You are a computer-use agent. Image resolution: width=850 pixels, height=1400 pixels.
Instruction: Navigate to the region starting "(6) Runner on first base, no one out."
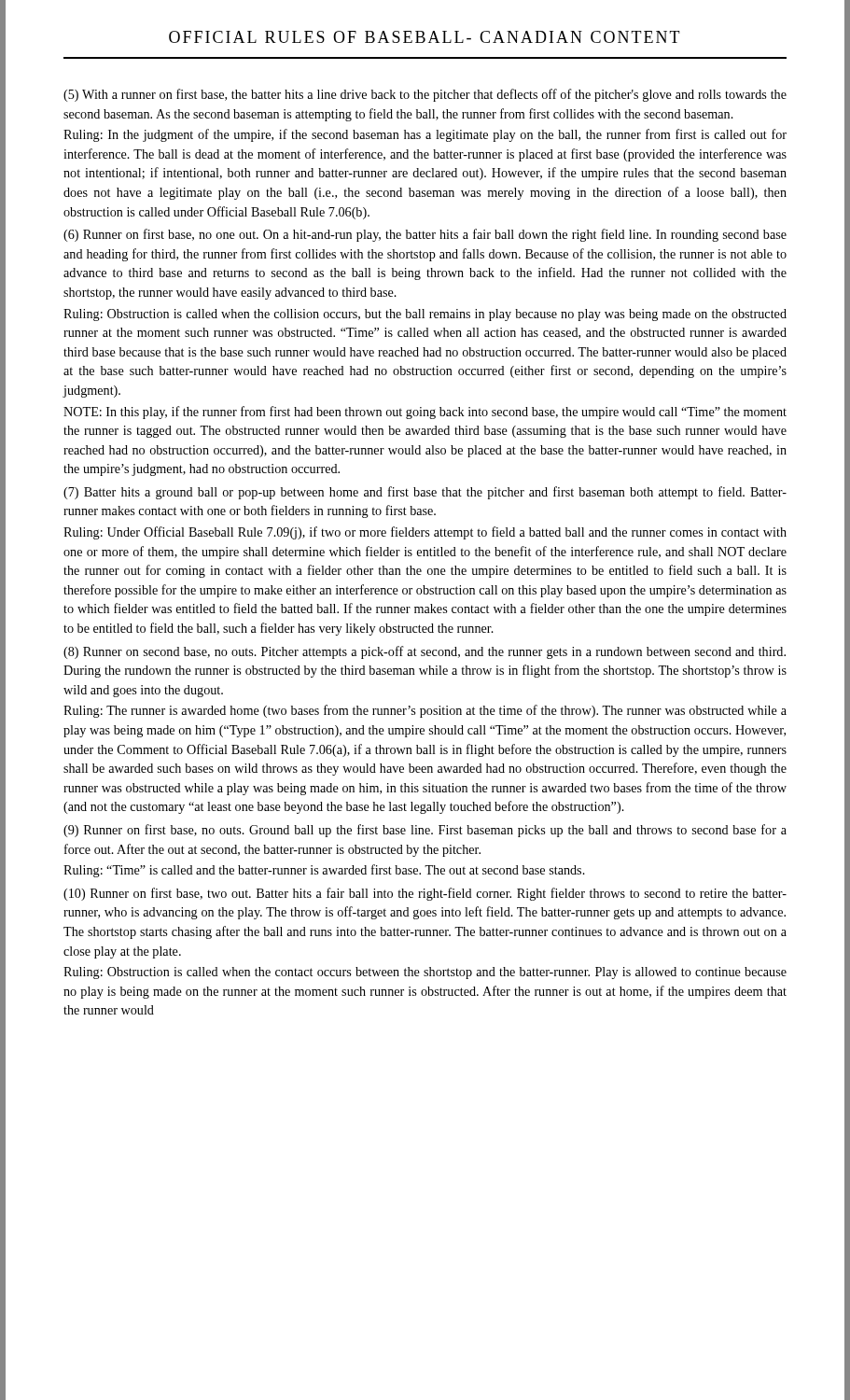(425, 352)
